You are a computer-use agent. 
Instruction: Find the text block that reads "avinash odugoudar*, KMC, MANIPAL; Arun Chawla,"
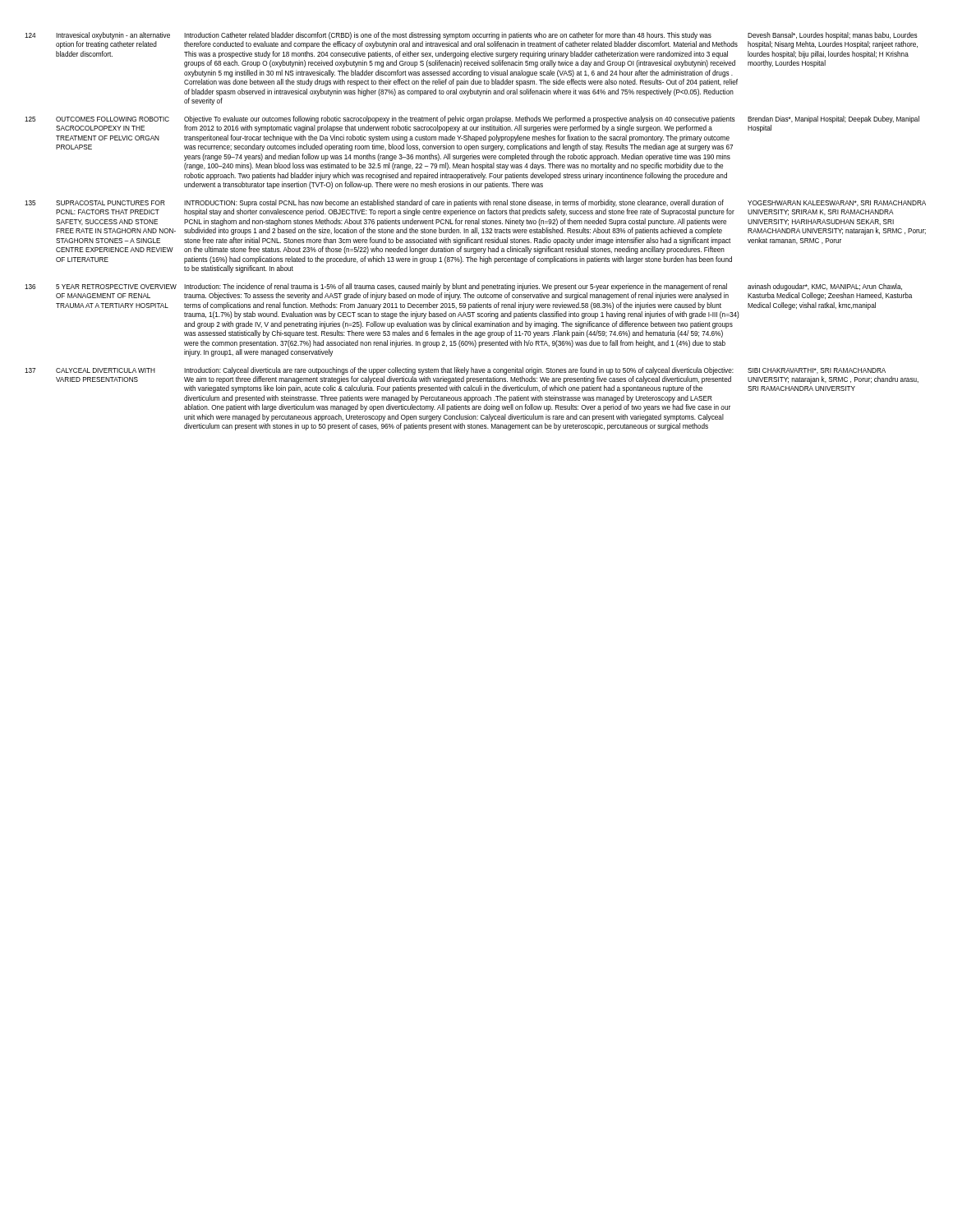[x=830, y=296]
